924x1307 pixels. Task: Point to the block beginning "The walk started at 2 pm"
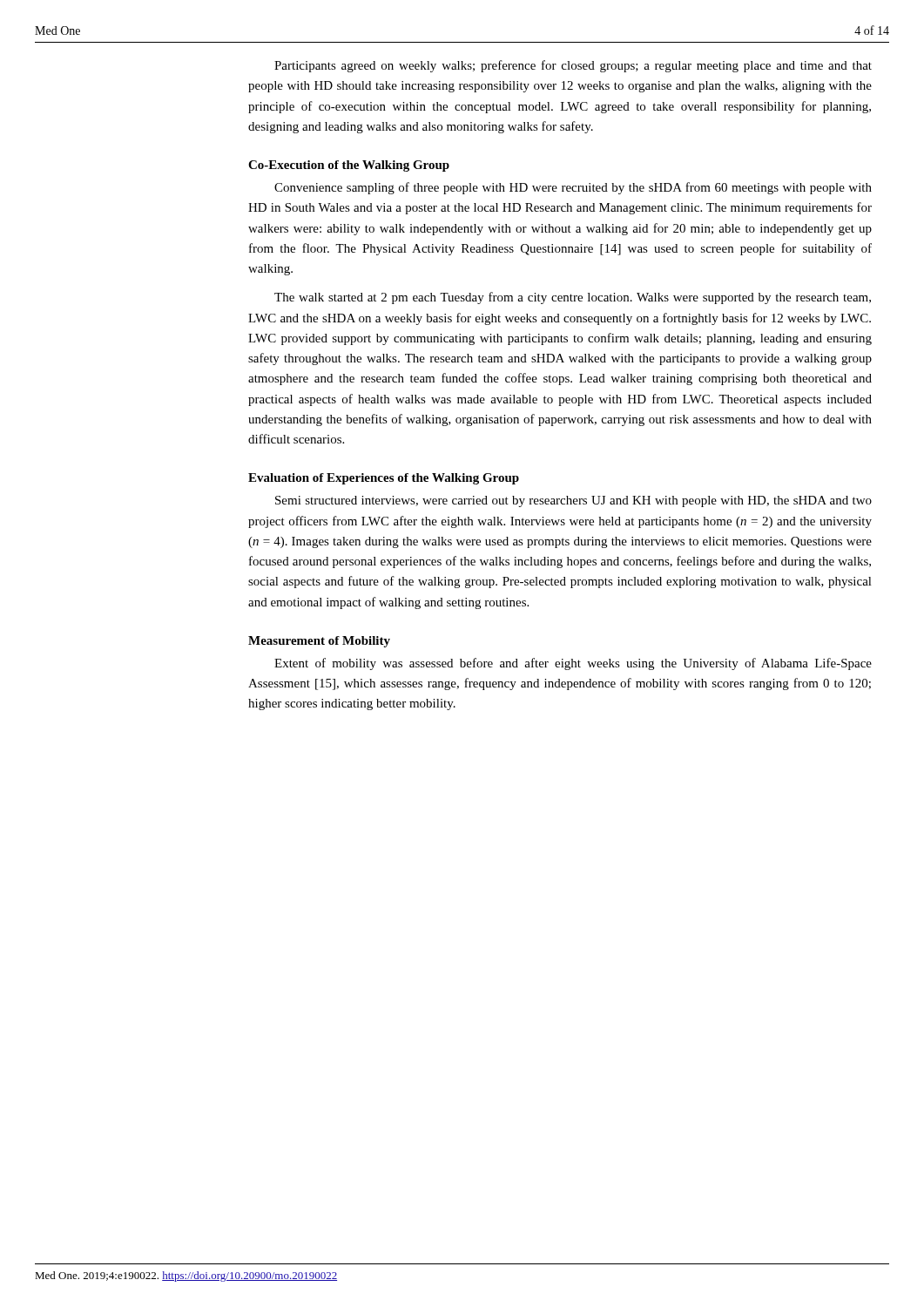(x=560, y=368)
